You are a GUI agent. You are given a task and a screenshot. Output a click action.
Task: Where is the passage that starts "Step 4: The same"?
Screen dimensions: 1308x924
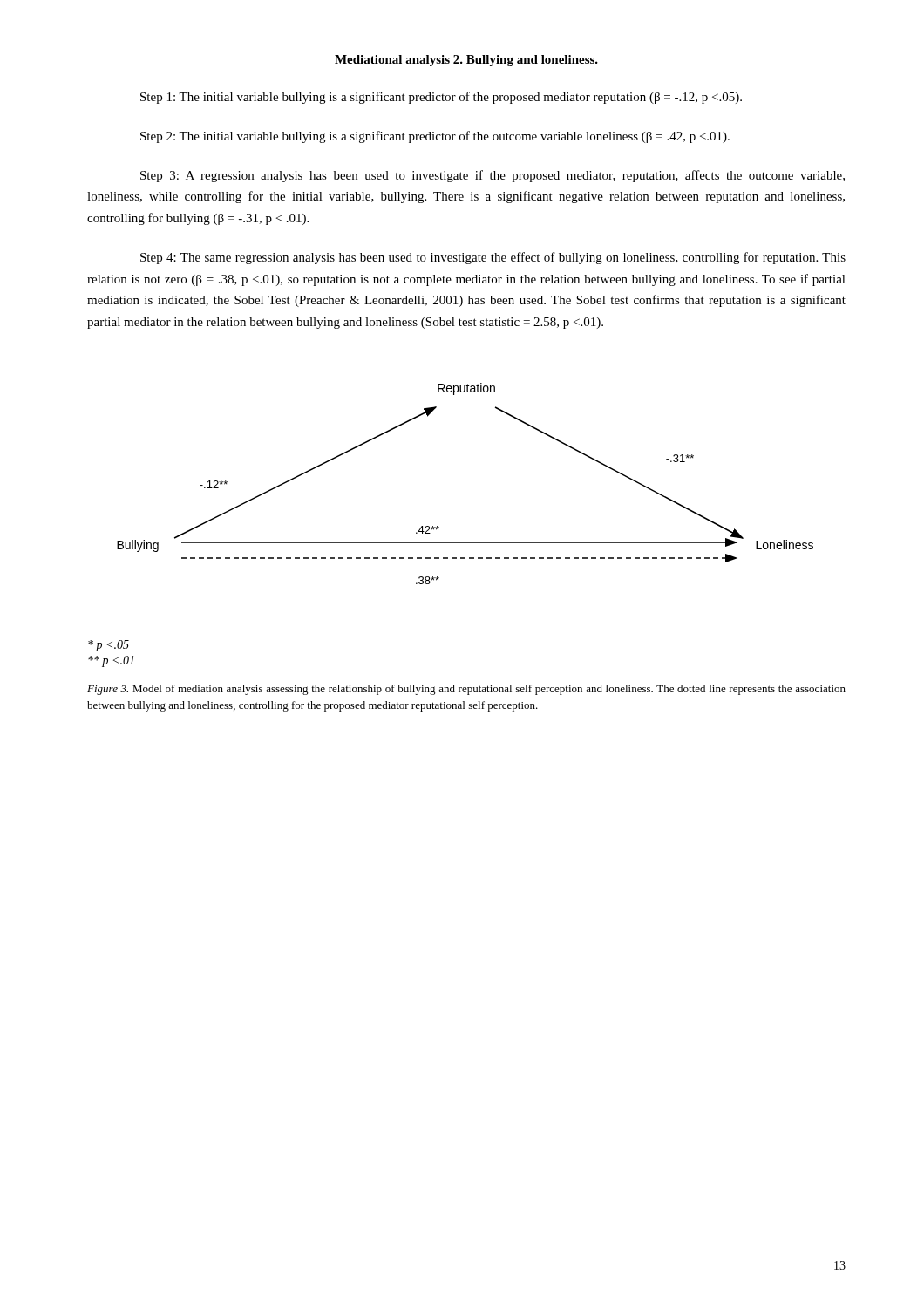[x=466, y=289]
